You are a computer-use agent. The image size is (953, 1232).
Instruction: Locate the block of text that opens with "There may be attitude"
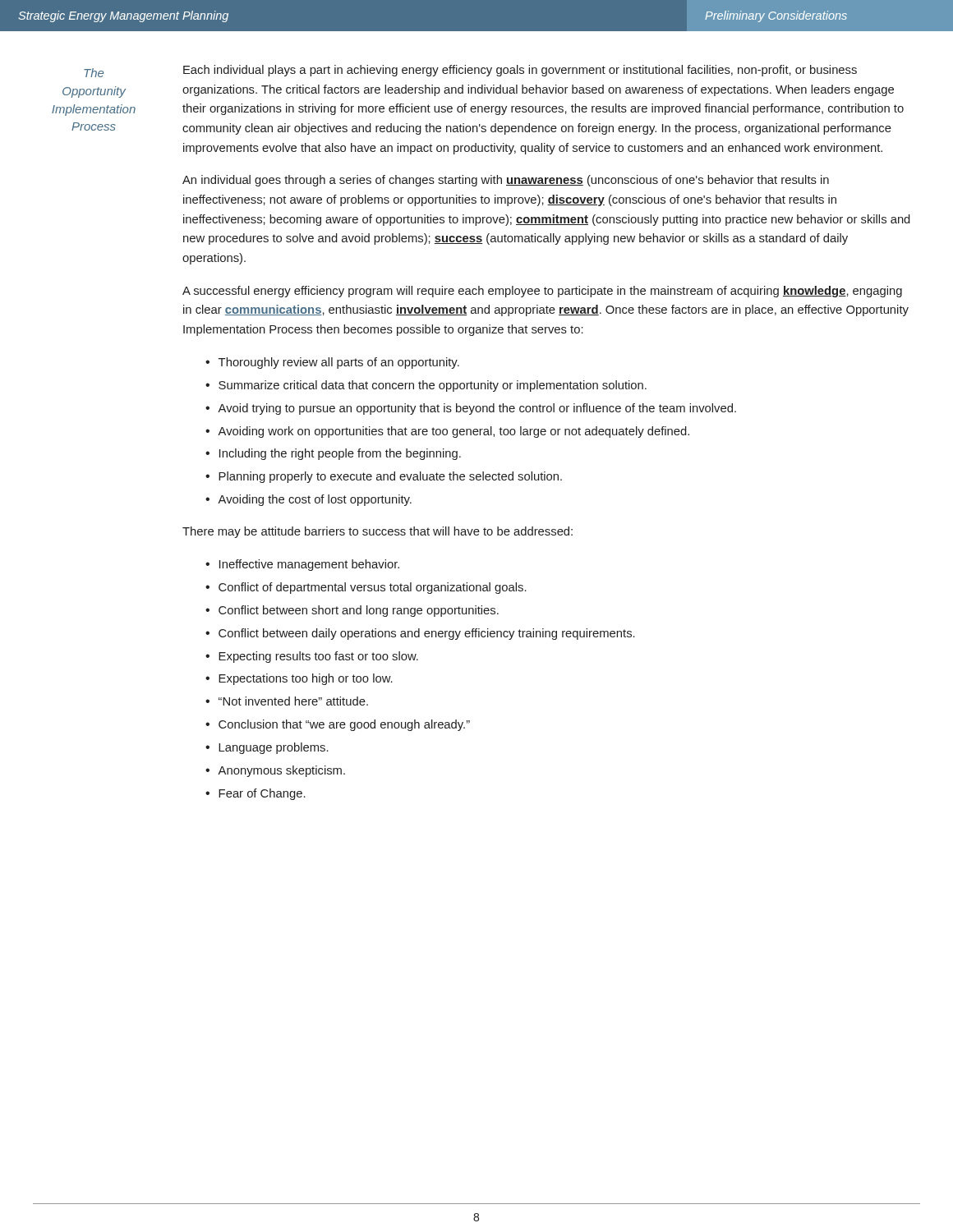click(547, 532)
